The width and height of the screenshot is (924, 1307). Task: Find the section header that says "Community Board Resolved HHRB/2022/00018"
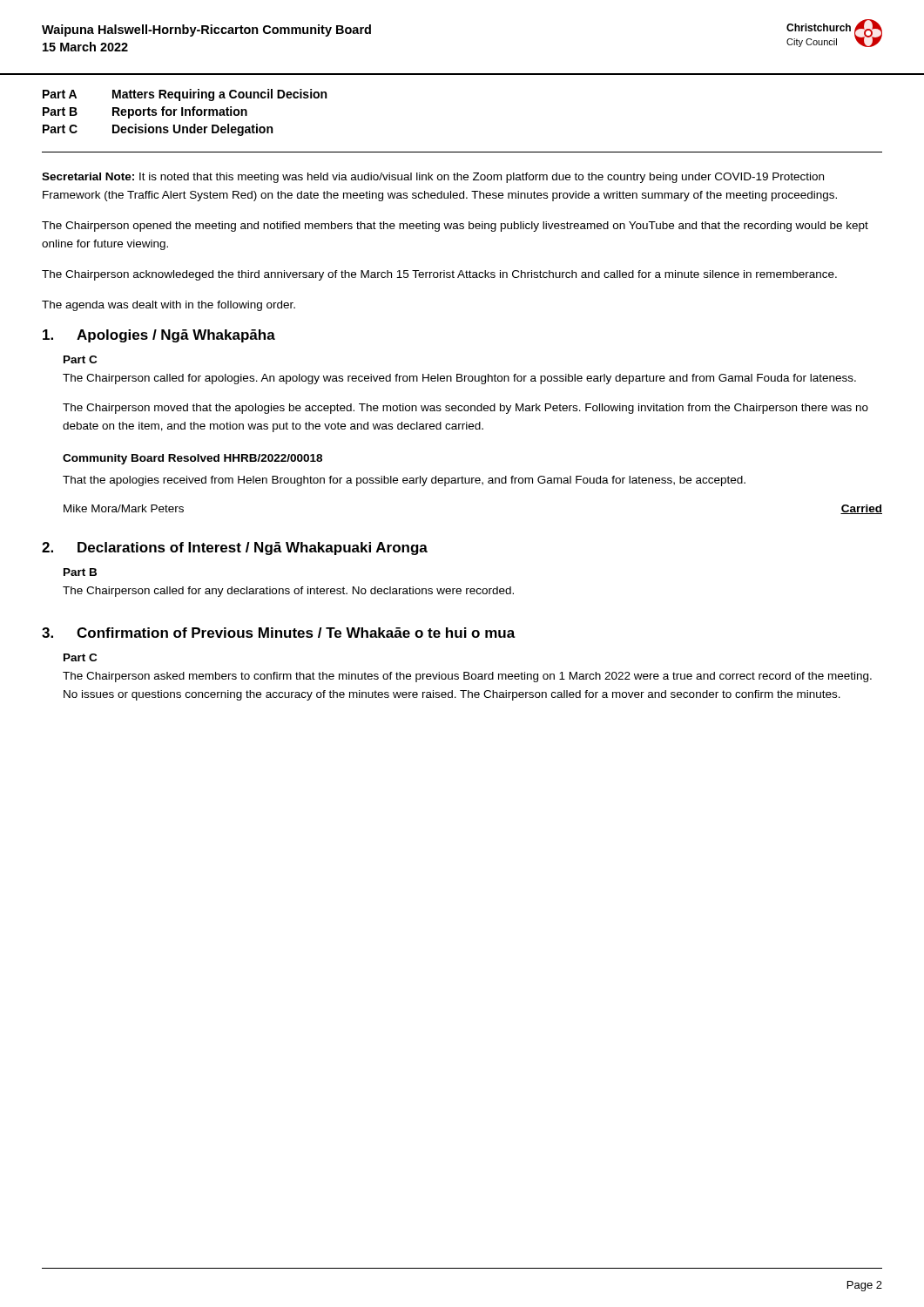(x=193, y=458)
